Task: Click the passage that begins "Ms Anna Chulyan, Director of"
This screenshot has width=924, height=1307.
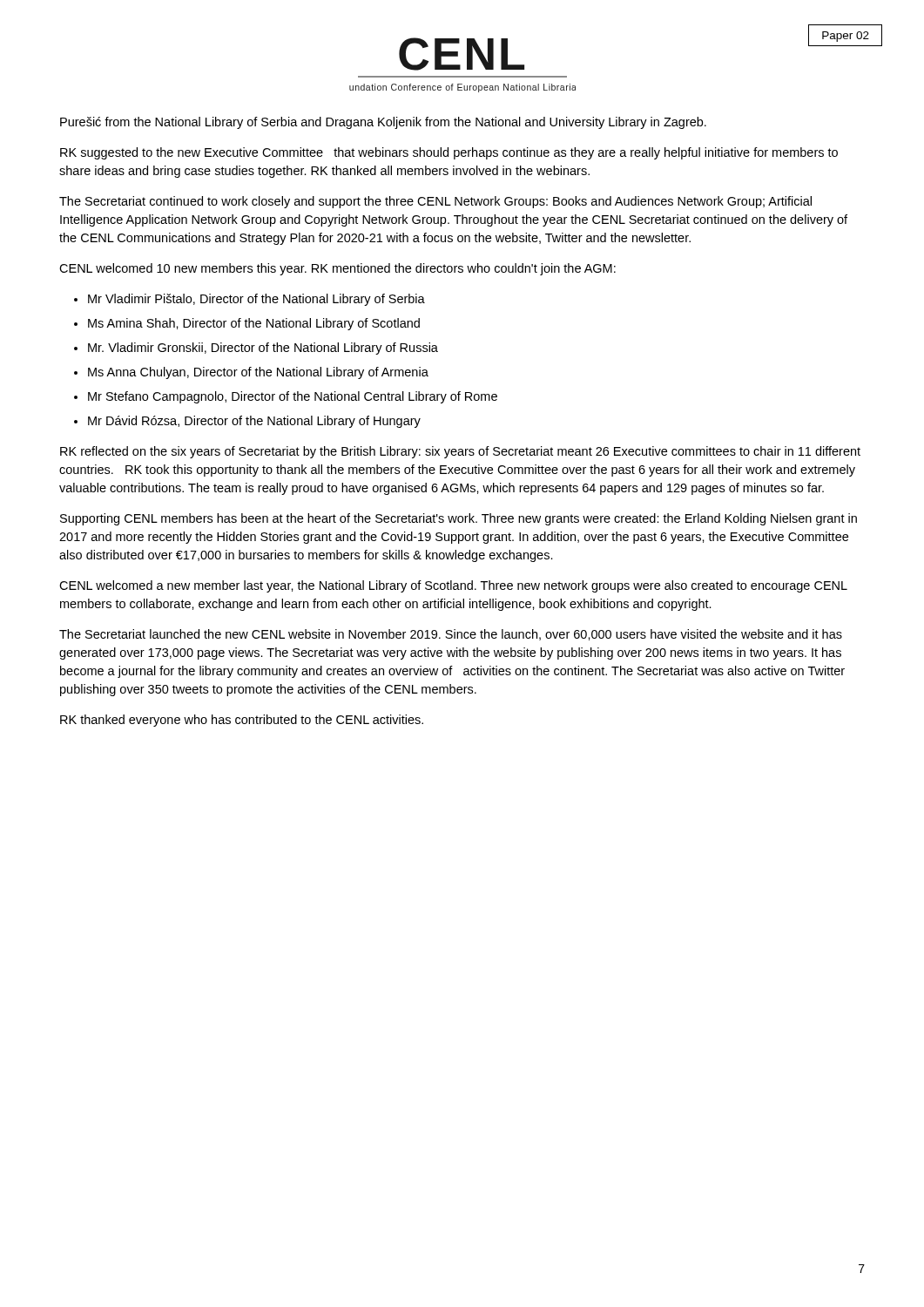Action: (258, 372)
